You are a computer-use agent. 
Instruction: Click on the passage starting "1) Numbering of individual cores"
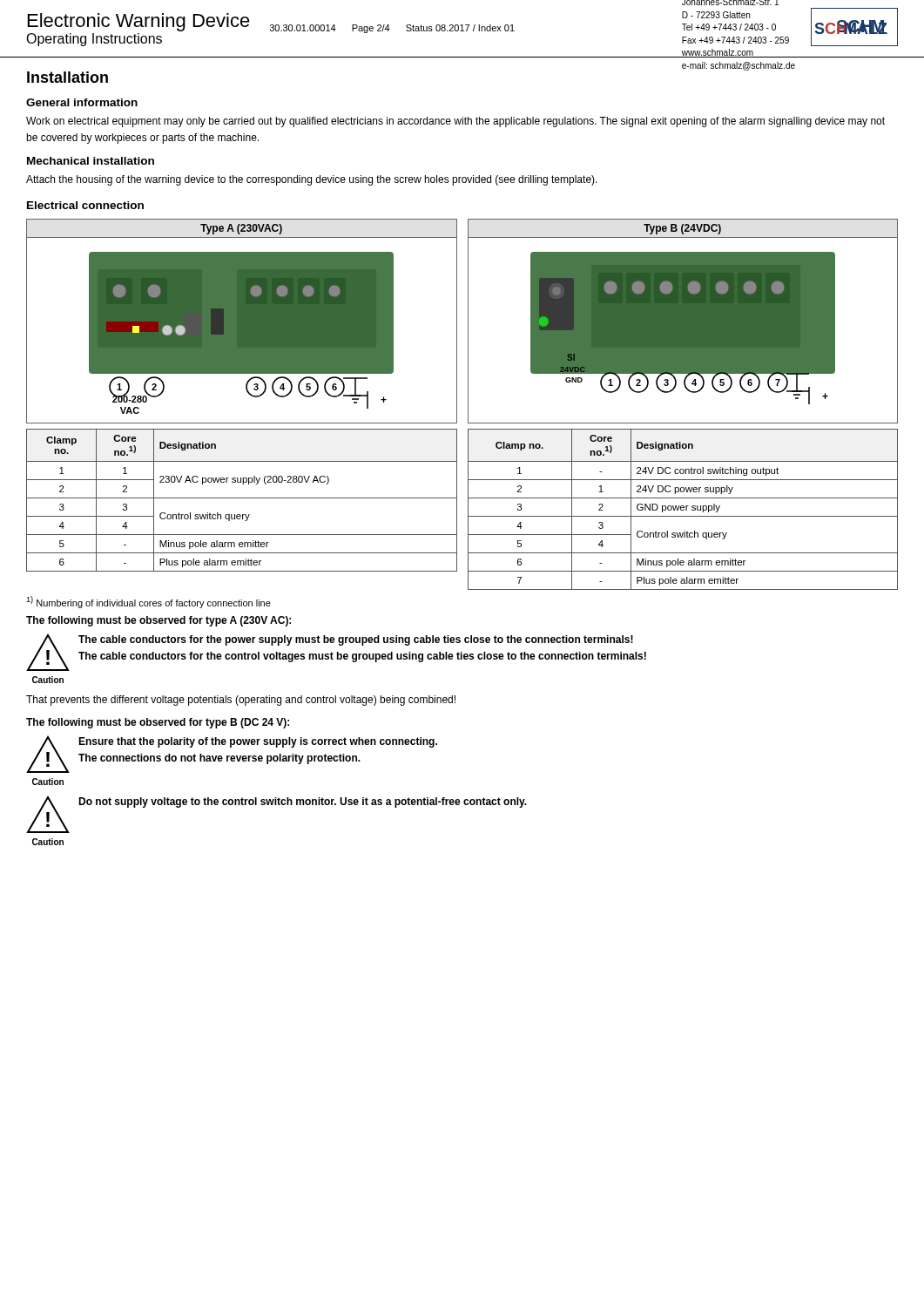click(148, 601)
